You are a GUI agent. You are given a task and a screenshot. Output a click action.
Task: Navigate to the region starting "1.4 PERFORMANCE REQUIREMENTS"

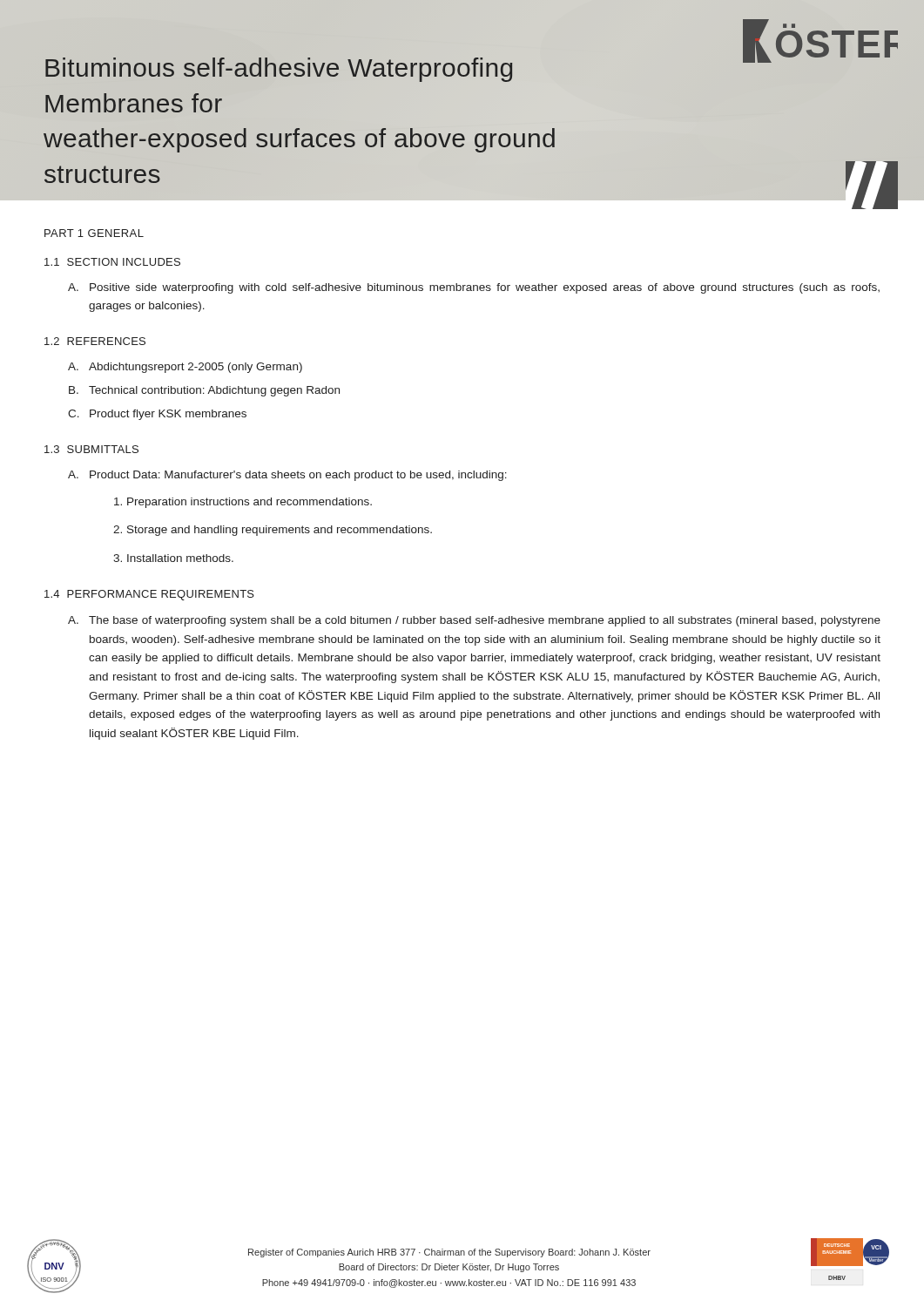click(x=149, y=594)
